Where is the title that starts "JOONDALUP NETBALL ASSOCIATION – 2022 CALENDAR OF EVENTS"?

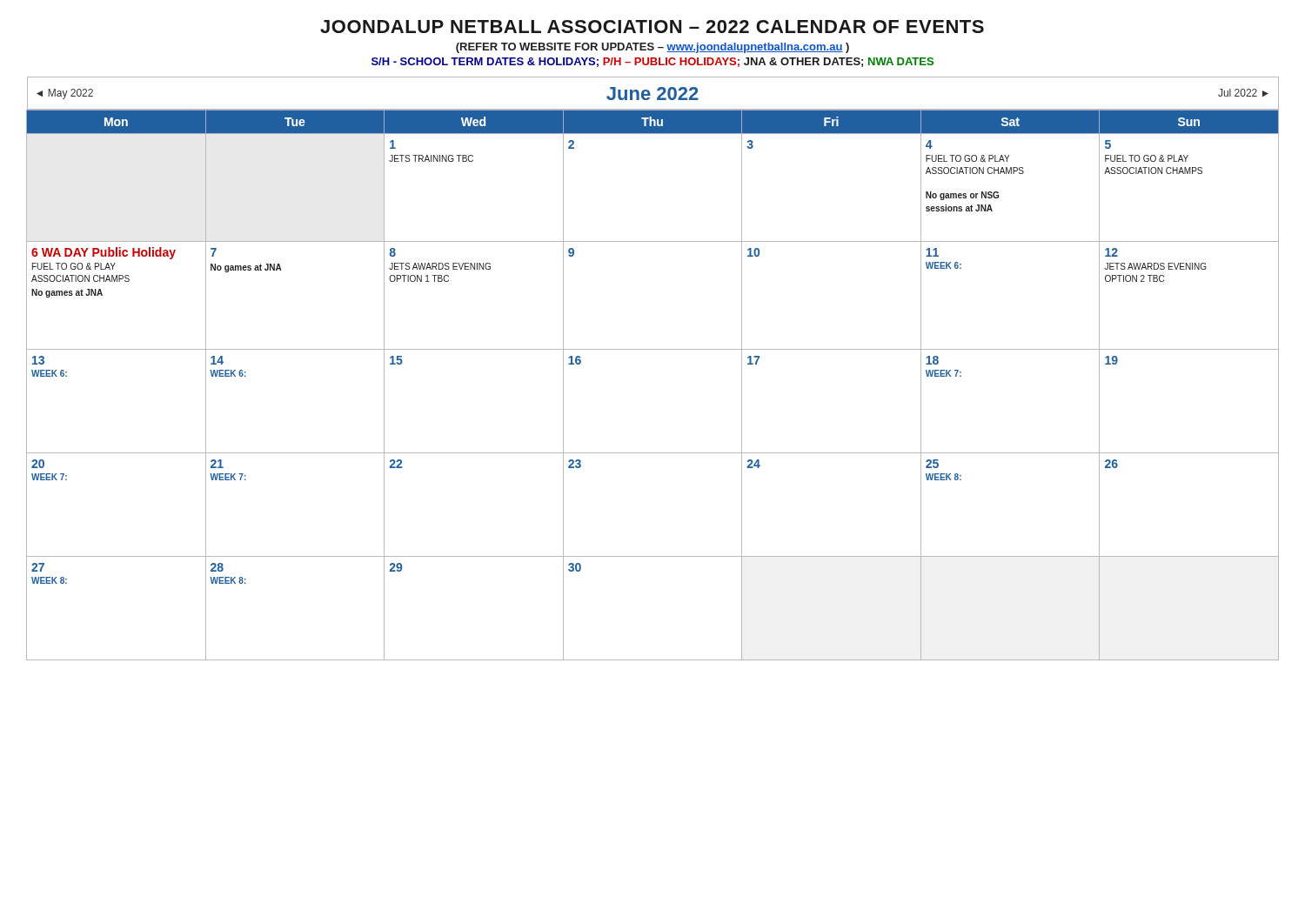652,42
